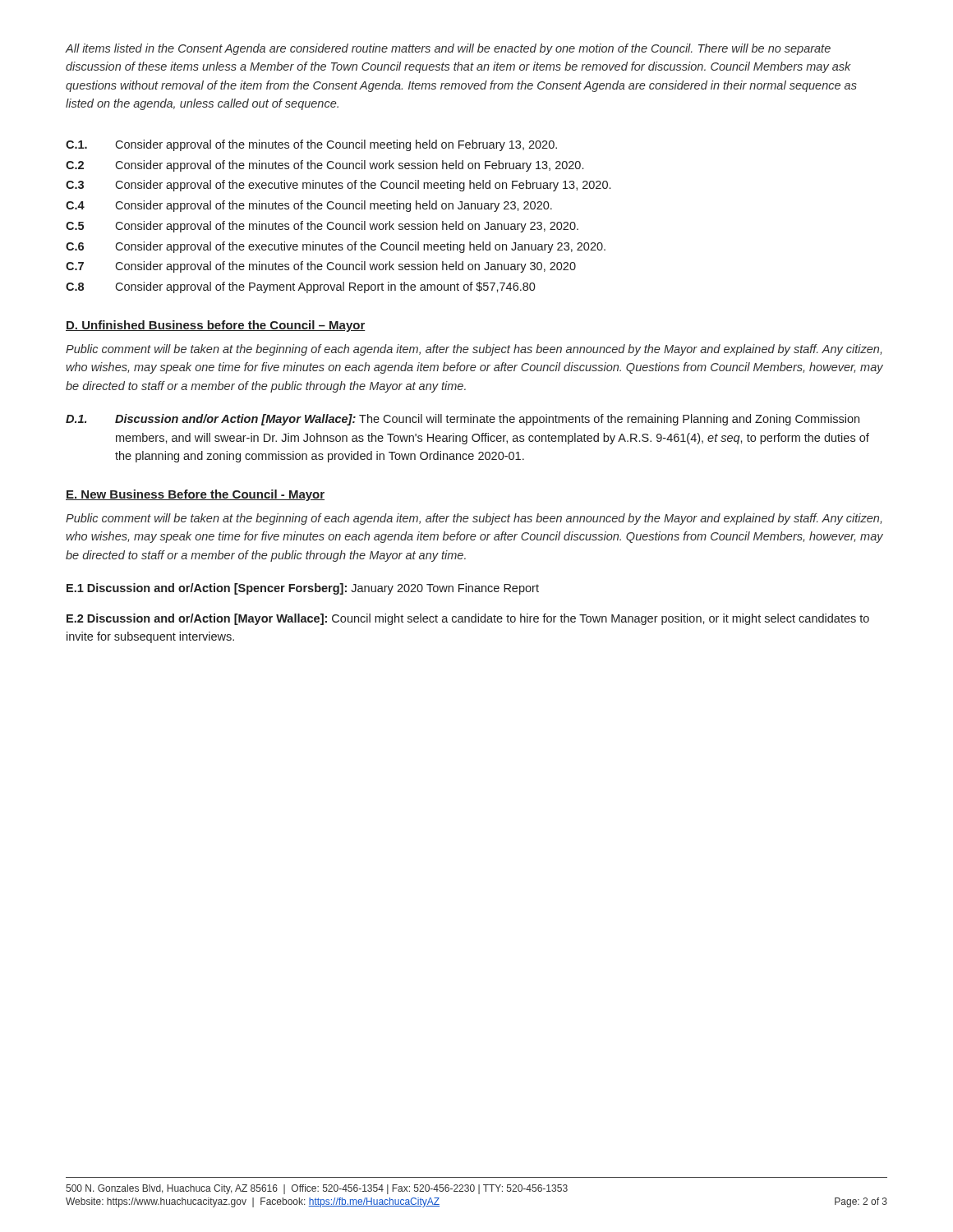Select the text block that says "All items listed in the Consent Agenda are"
The height and width of the screenshot is (1232, 953).
(x=461, y=76)
